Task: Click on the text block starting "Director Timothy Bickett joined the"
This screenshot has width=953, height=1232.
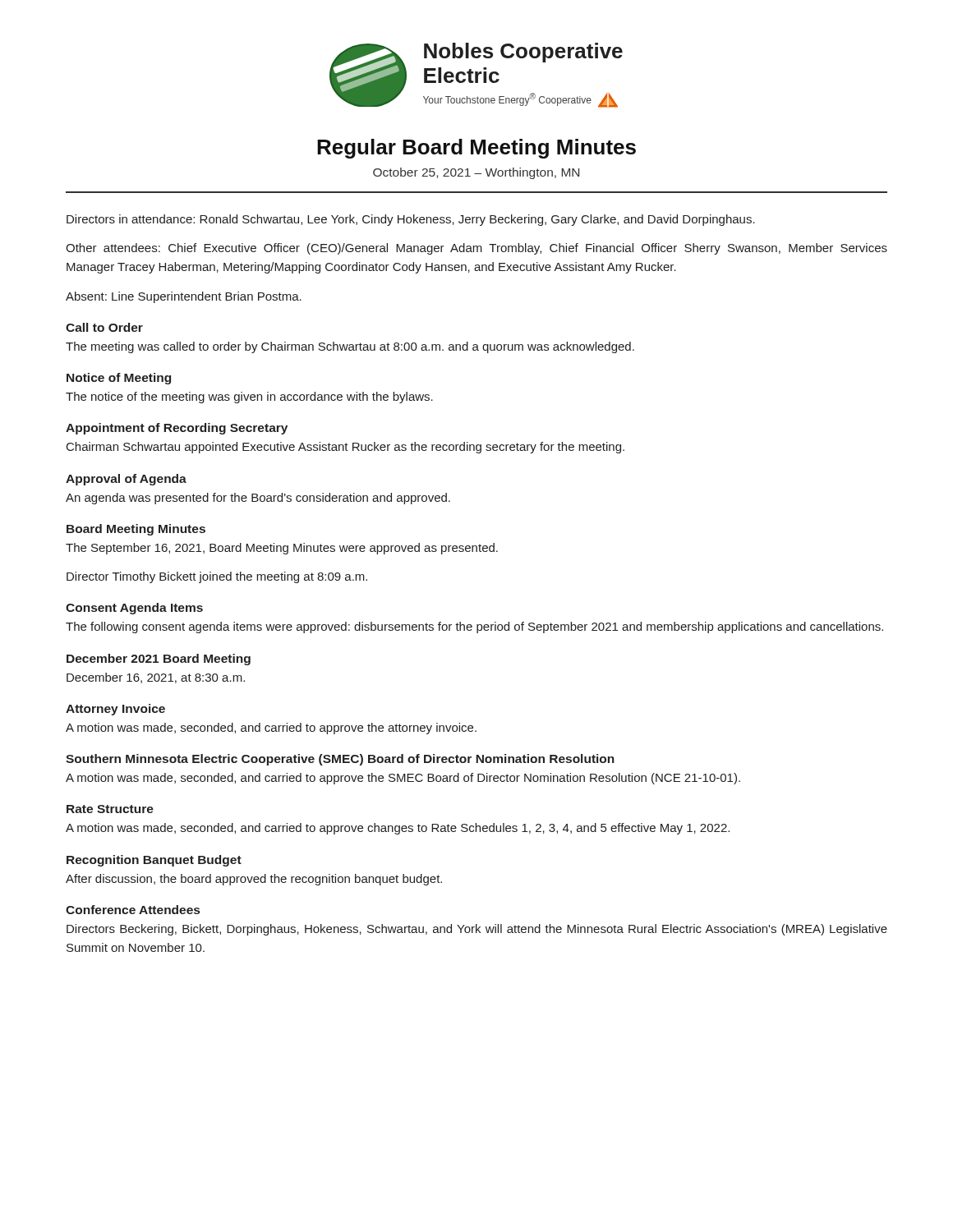Action: [x=217, y=576]
